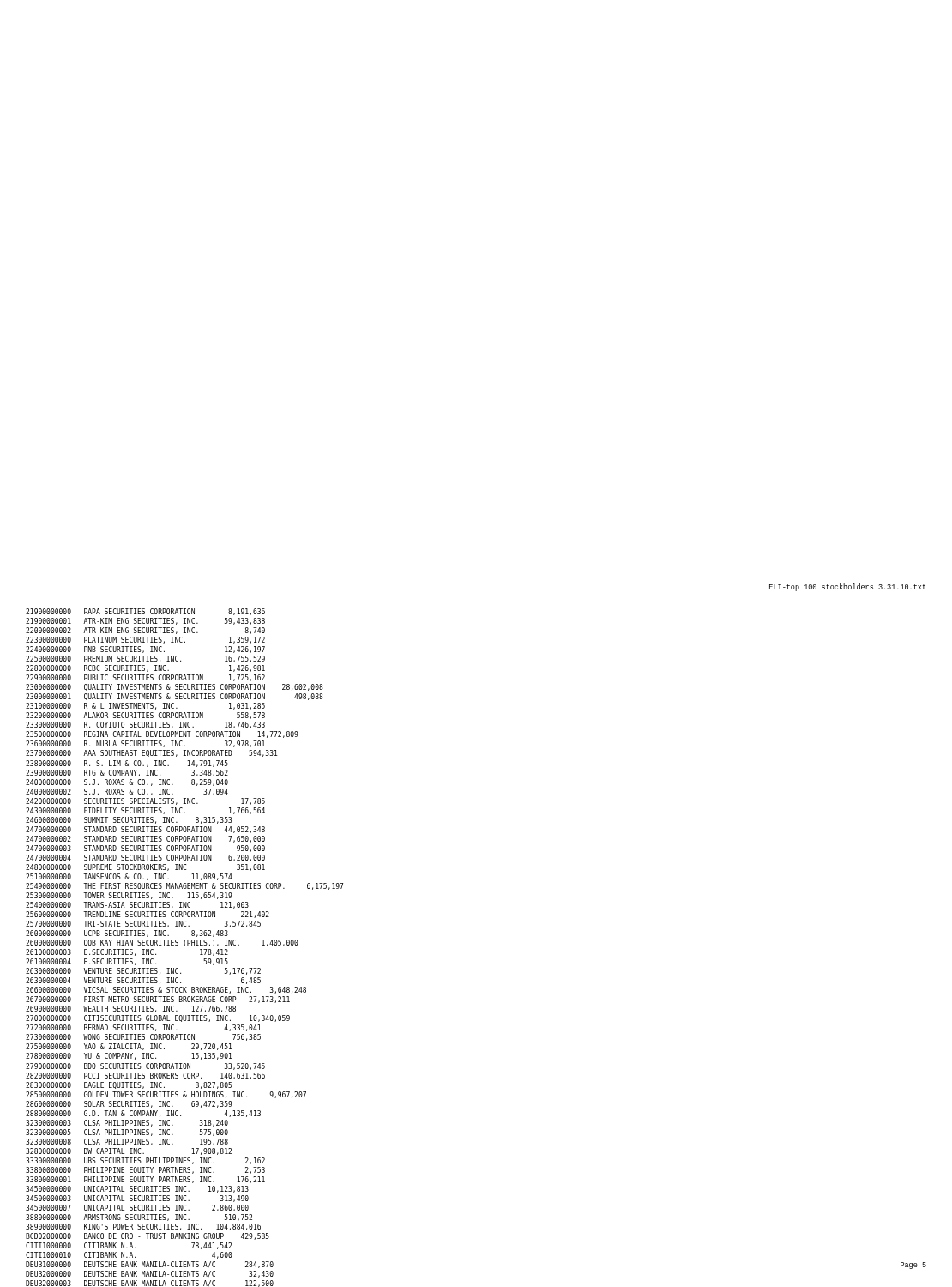Select the table that reads "21900000000 PAPA SECURITIES"
Image resolution: width=952 pixels, height=1287 pixels.
point(476,944)
